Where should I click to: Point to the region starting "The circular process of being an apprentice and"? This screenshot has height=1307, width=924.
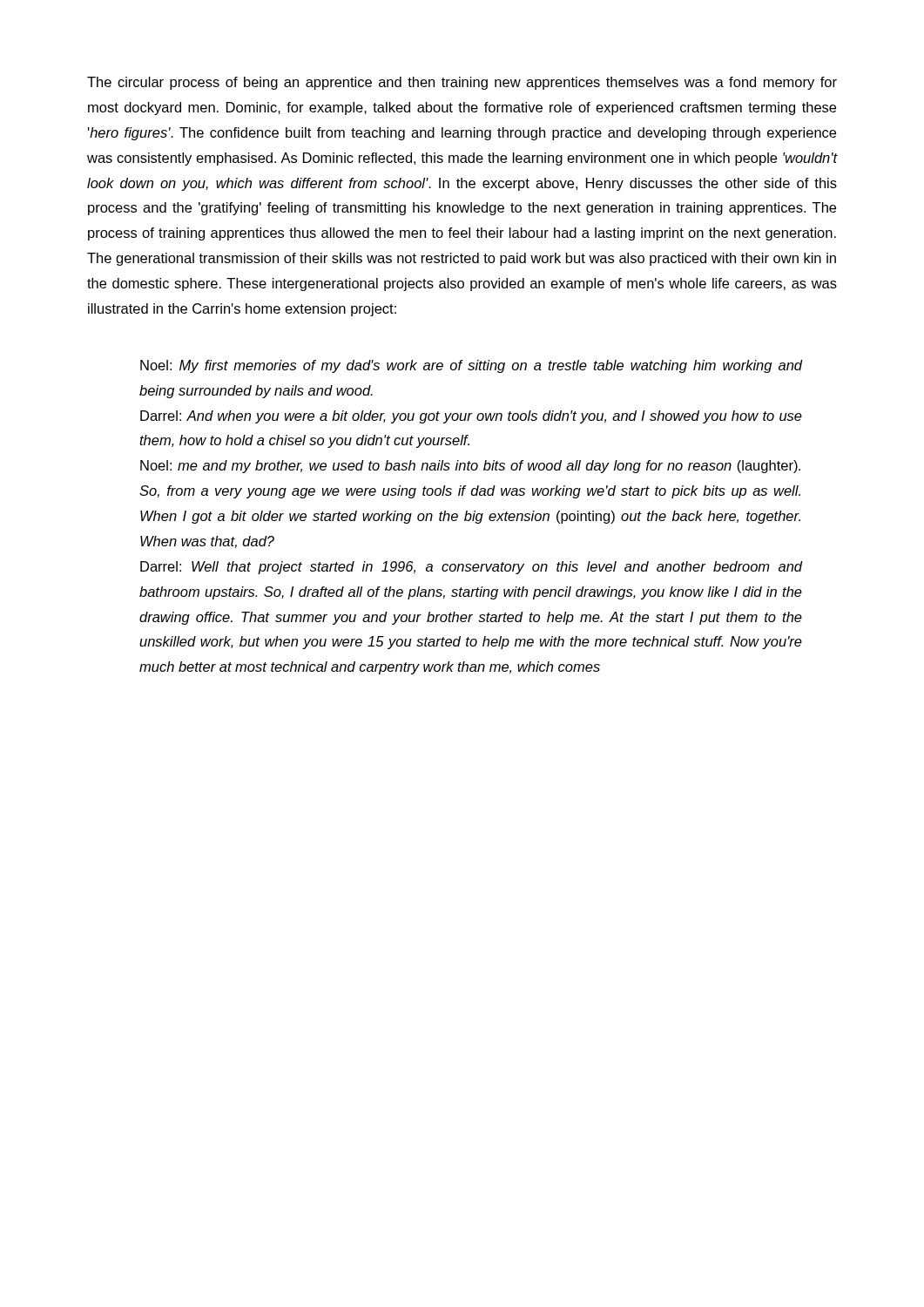462,195
